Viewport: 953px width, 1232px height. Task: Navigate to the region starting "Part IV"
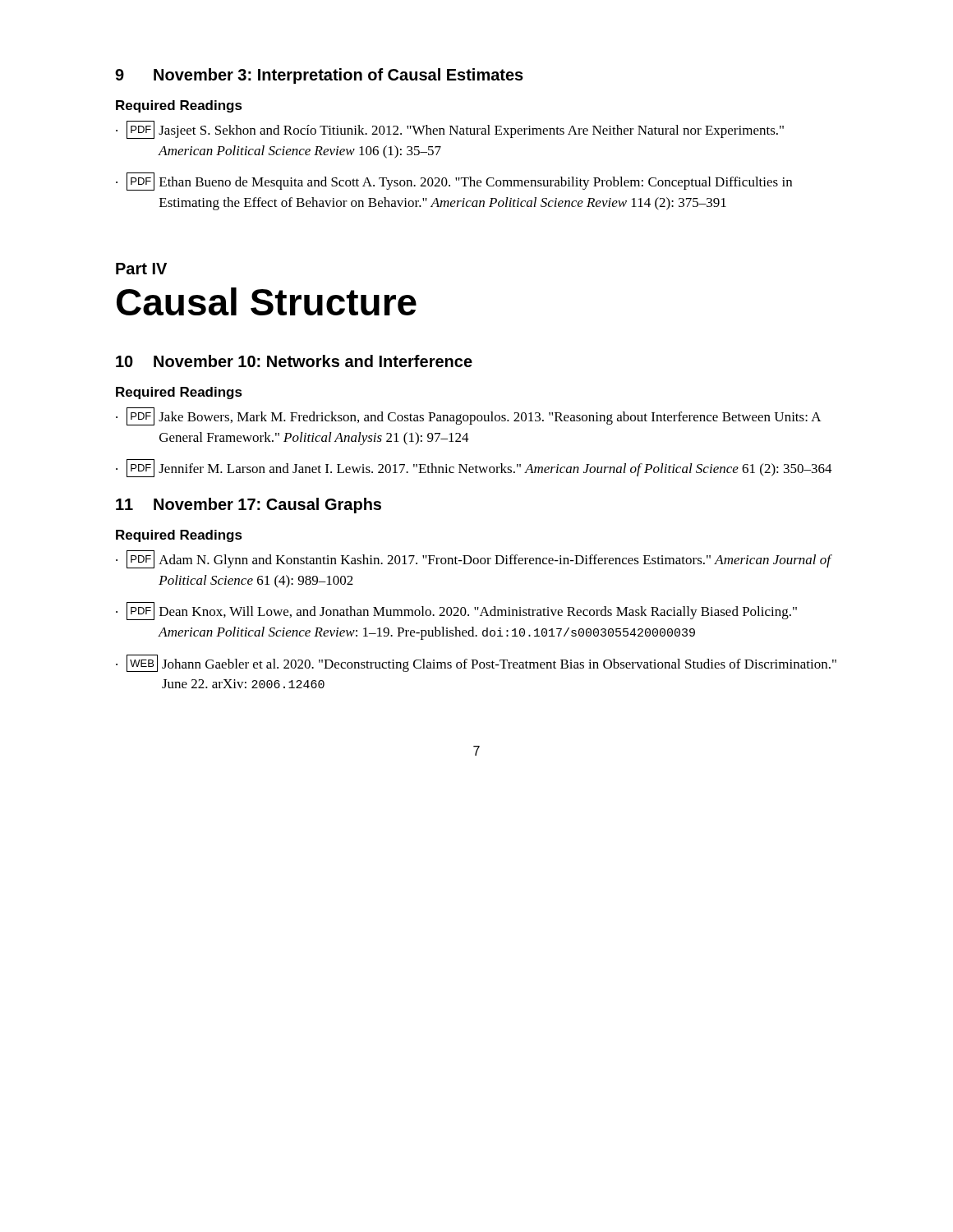pos(141,268)
